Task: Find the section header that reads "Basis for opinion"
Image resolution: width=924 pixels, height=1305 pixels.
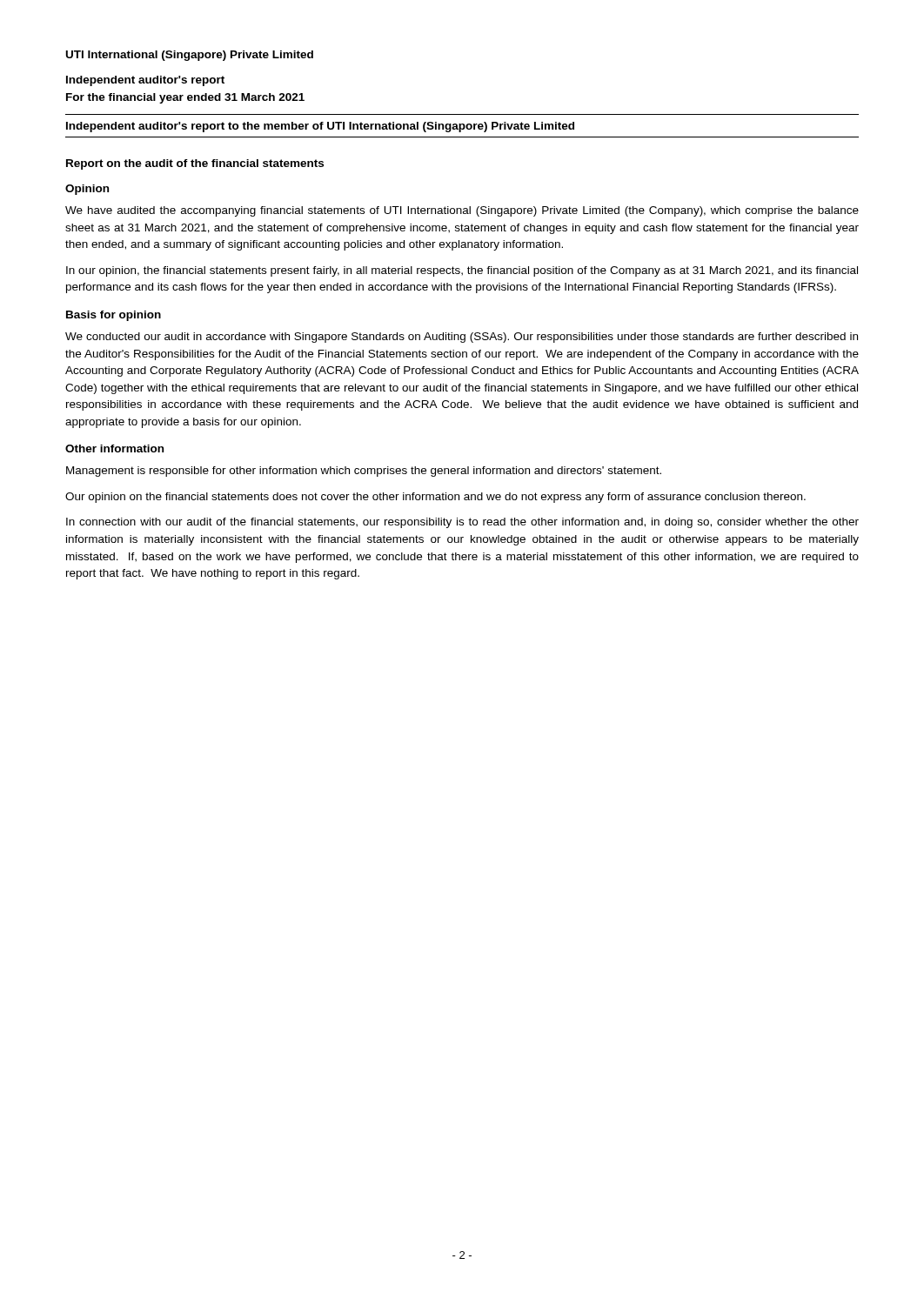Action: (x=113, y=315)
